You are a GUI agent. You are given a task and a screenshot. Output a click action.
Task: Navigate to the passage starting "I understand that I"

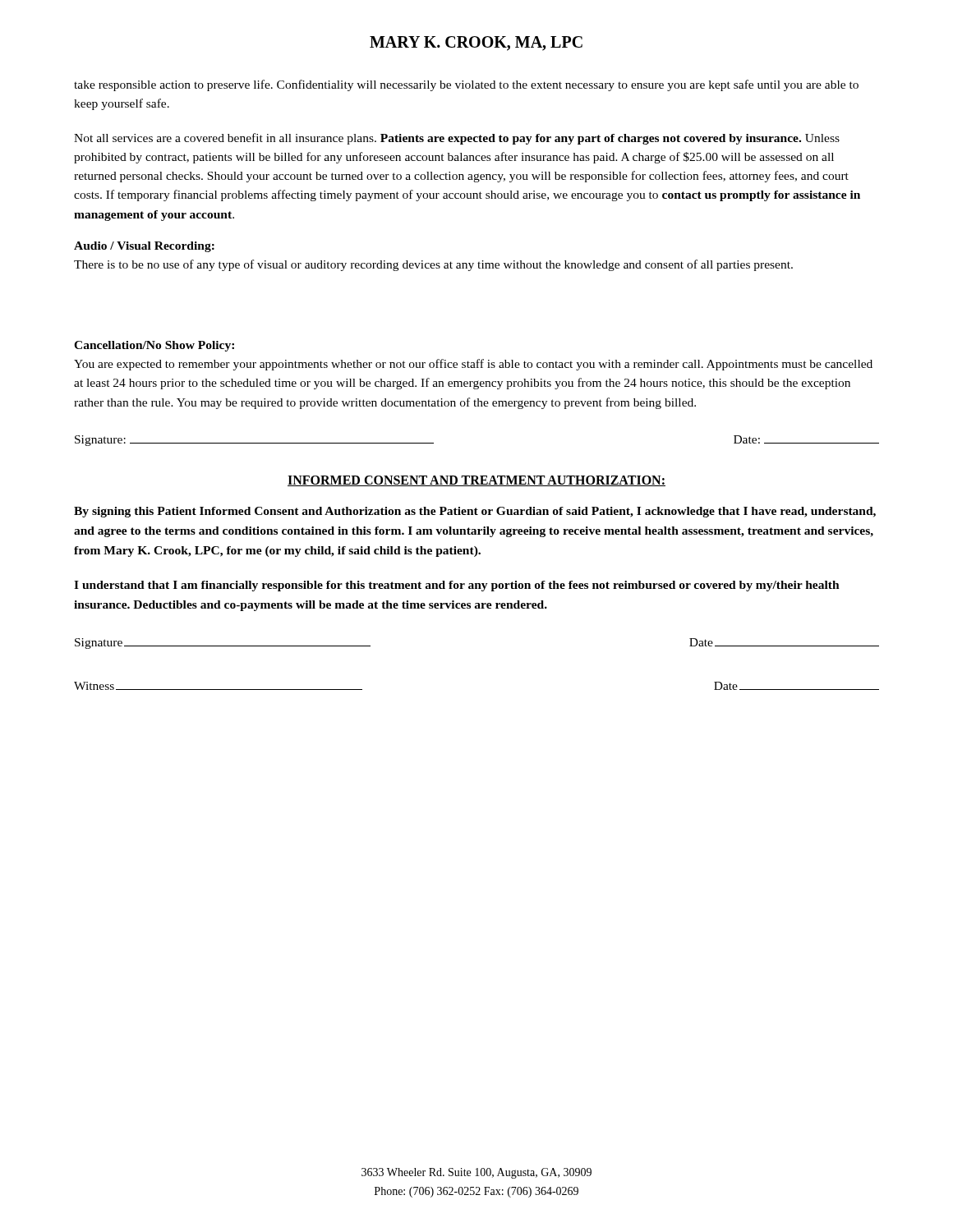point(457,594)
